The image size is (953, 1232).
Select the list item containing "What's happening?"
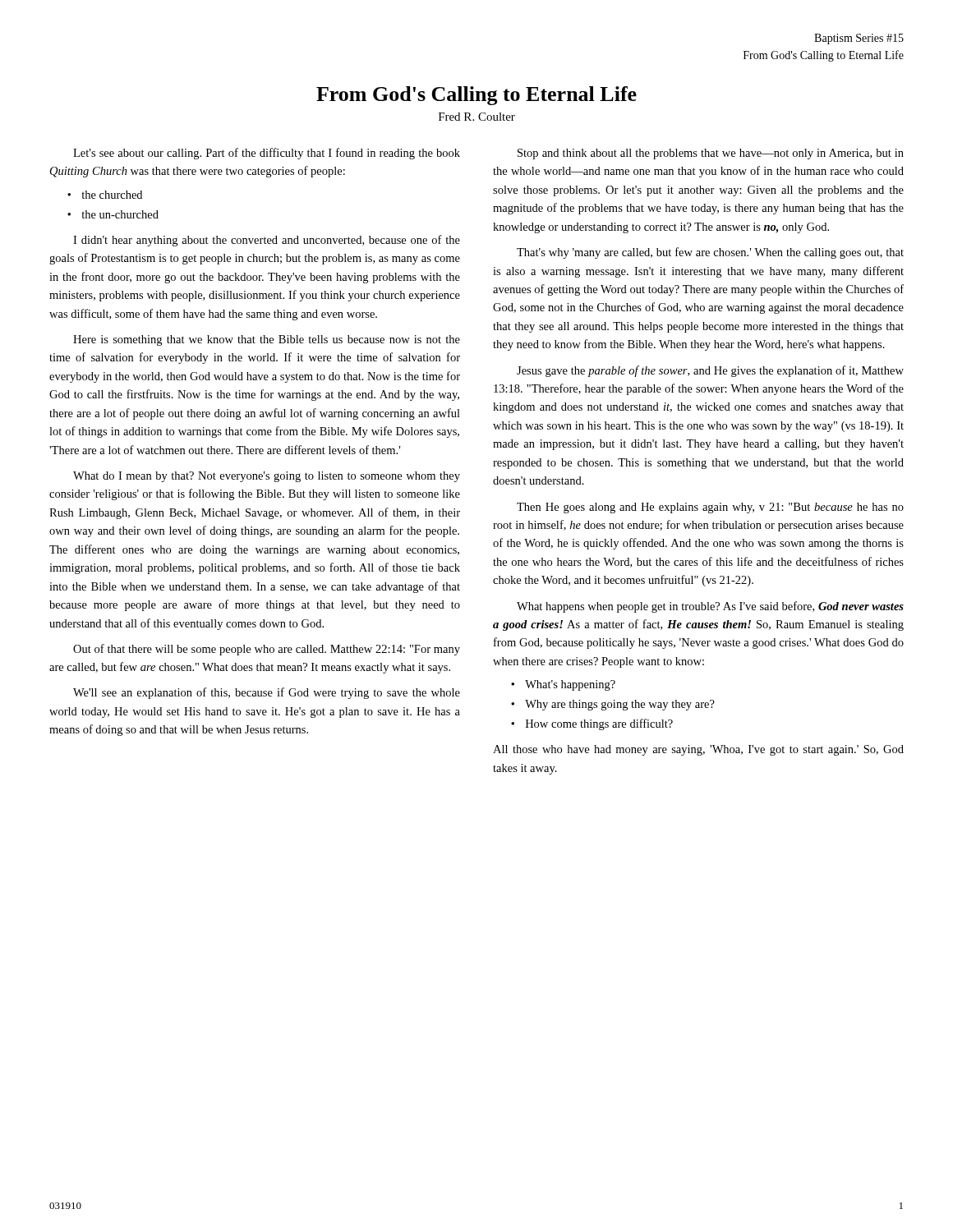[x=570, y=684]
